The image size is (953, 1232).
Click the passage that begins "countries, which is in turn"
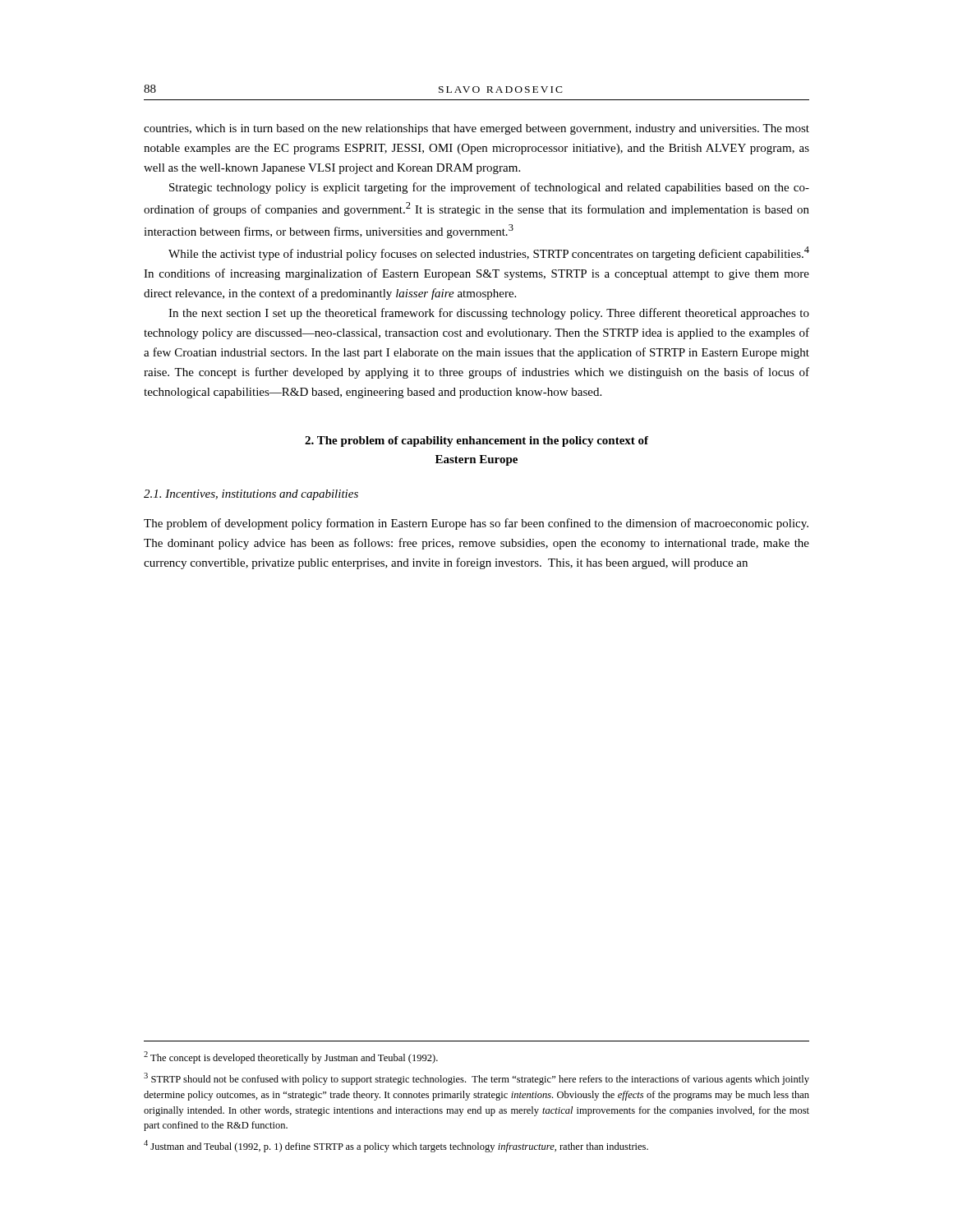point(476,148)
